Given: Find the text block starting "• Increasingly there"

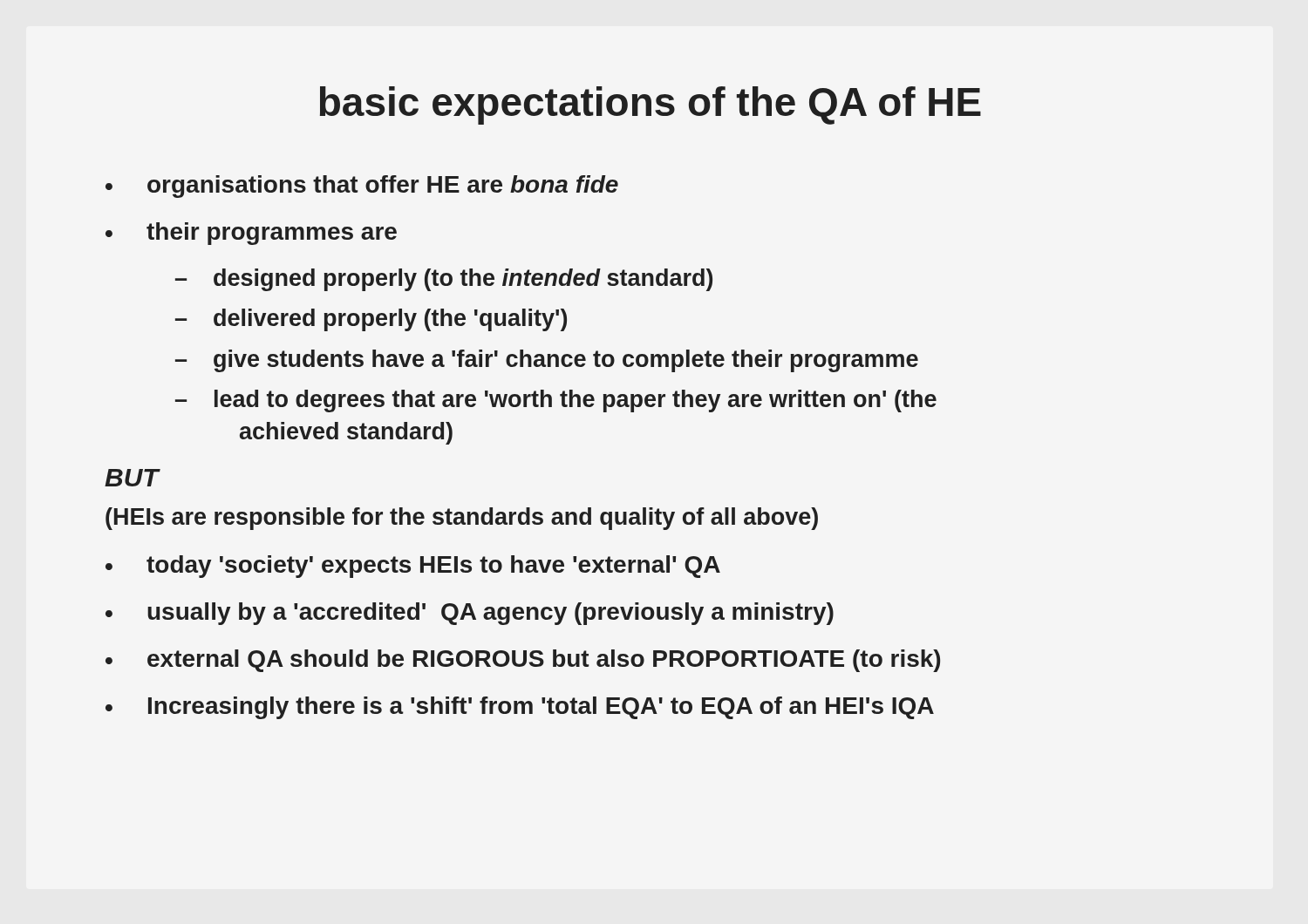Looking at the screenshot, I should pos(520,707).
